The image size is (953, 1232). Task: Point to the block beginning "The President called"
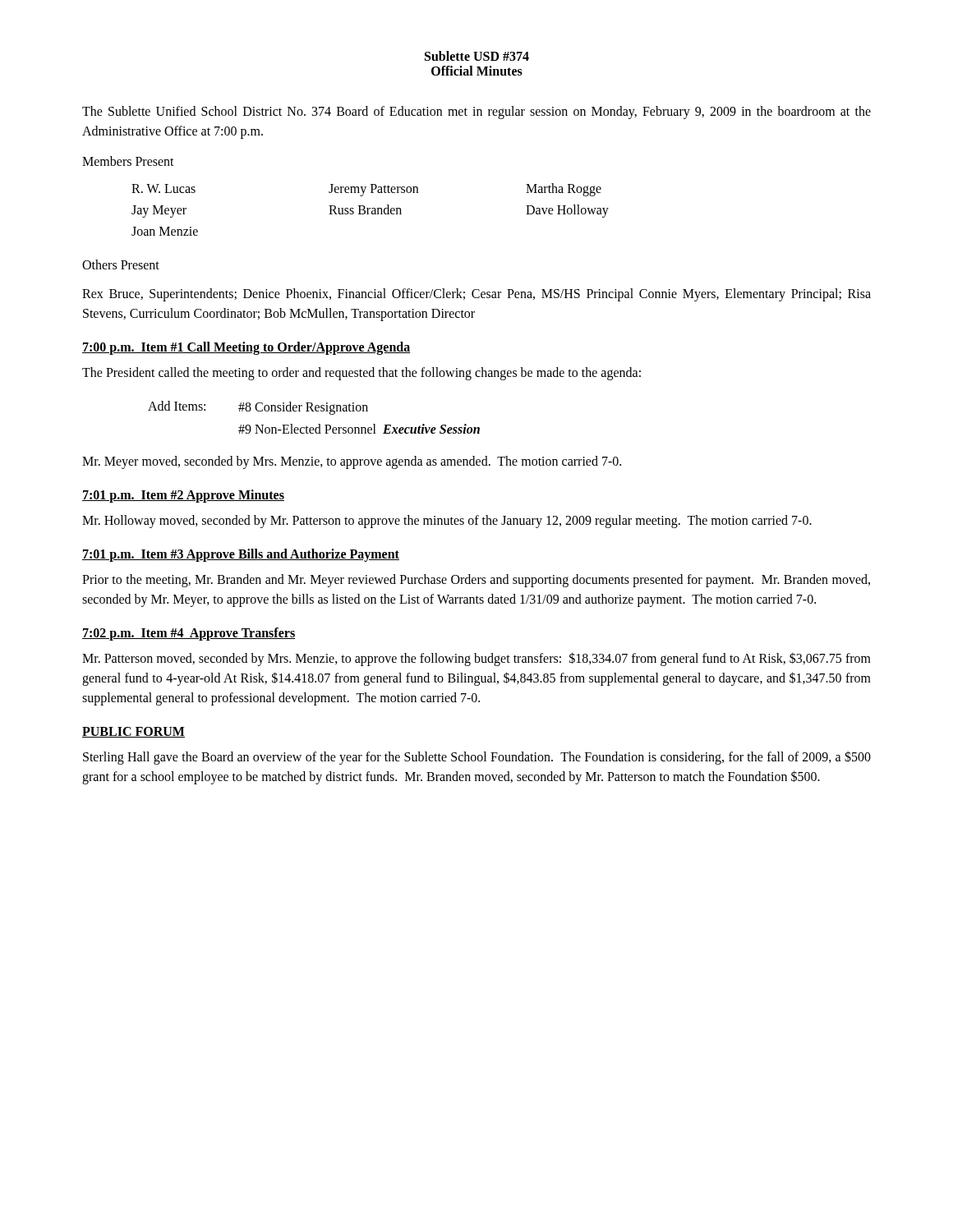(x=362, y=372)
